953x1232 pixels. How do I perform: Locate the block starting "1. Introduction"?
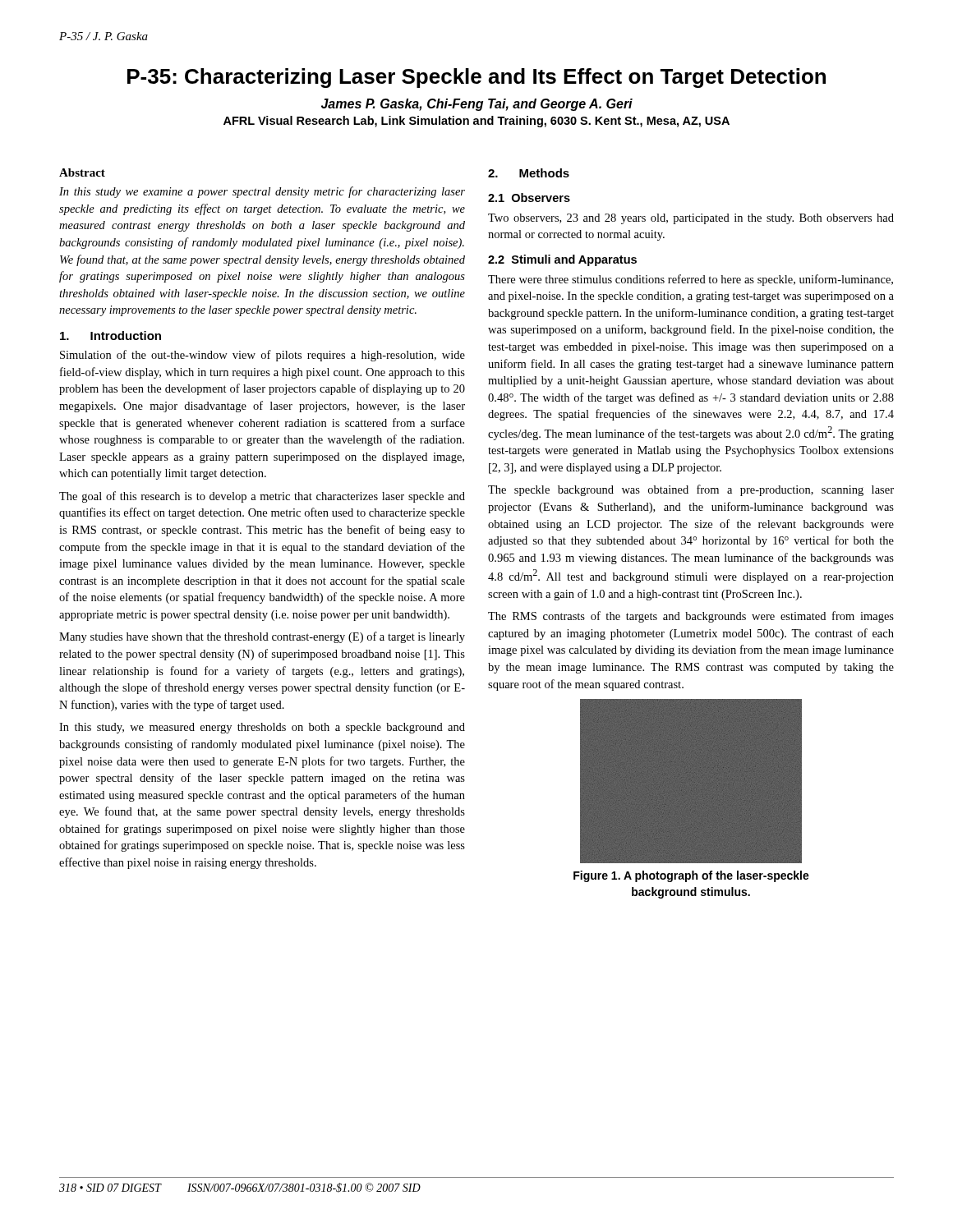[110, 336]
